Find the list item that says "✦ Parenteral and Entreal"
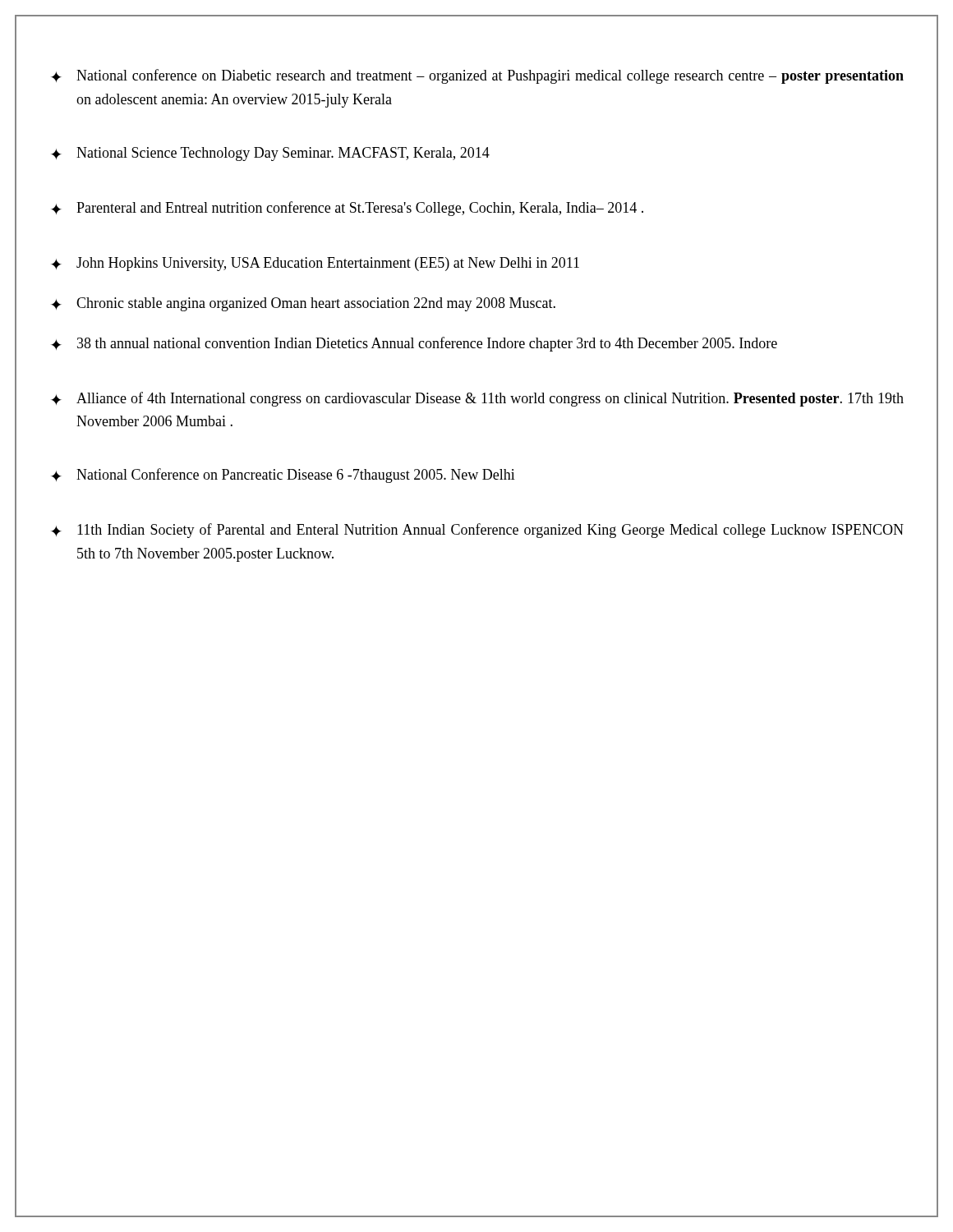Viewport: 953px width, 1232px height. pos(347,209)
